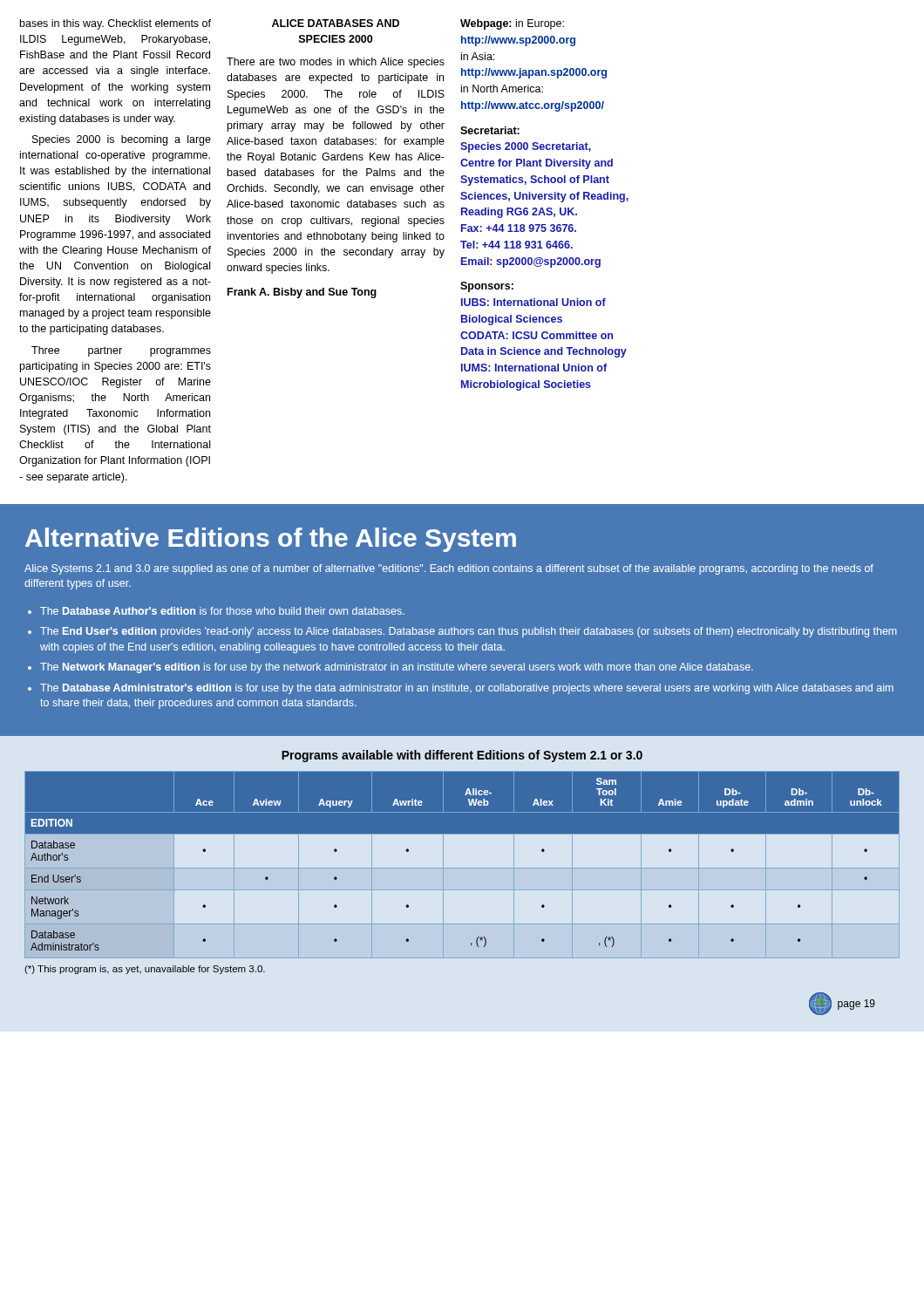Find the element starting "The Network Manager's edition is for use"
This screenshot has width=924, height=1308.
coord(397,667)
